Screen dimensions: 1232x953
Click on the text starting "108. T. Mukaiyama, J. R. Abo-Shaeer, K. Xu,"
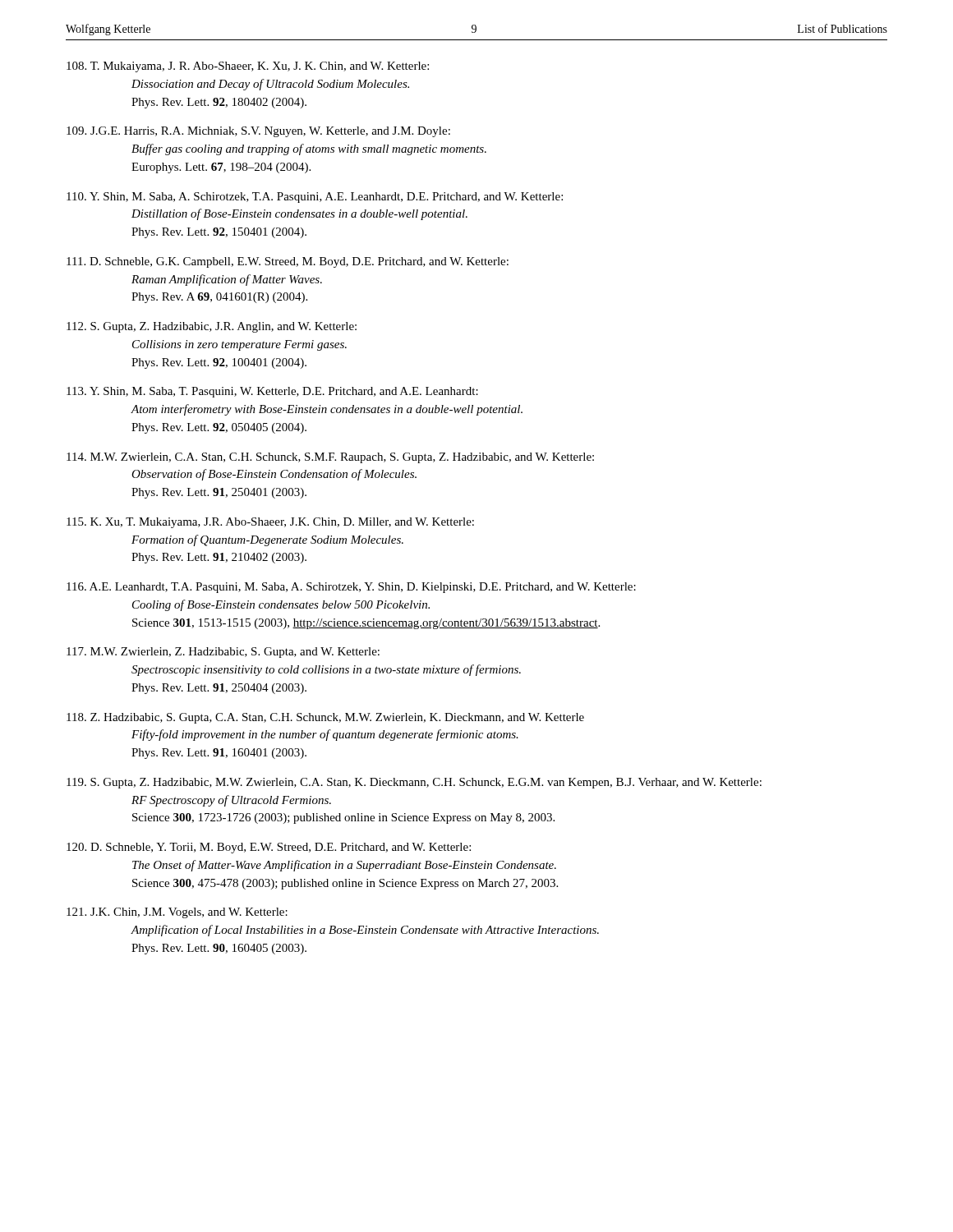pos(248,67)
